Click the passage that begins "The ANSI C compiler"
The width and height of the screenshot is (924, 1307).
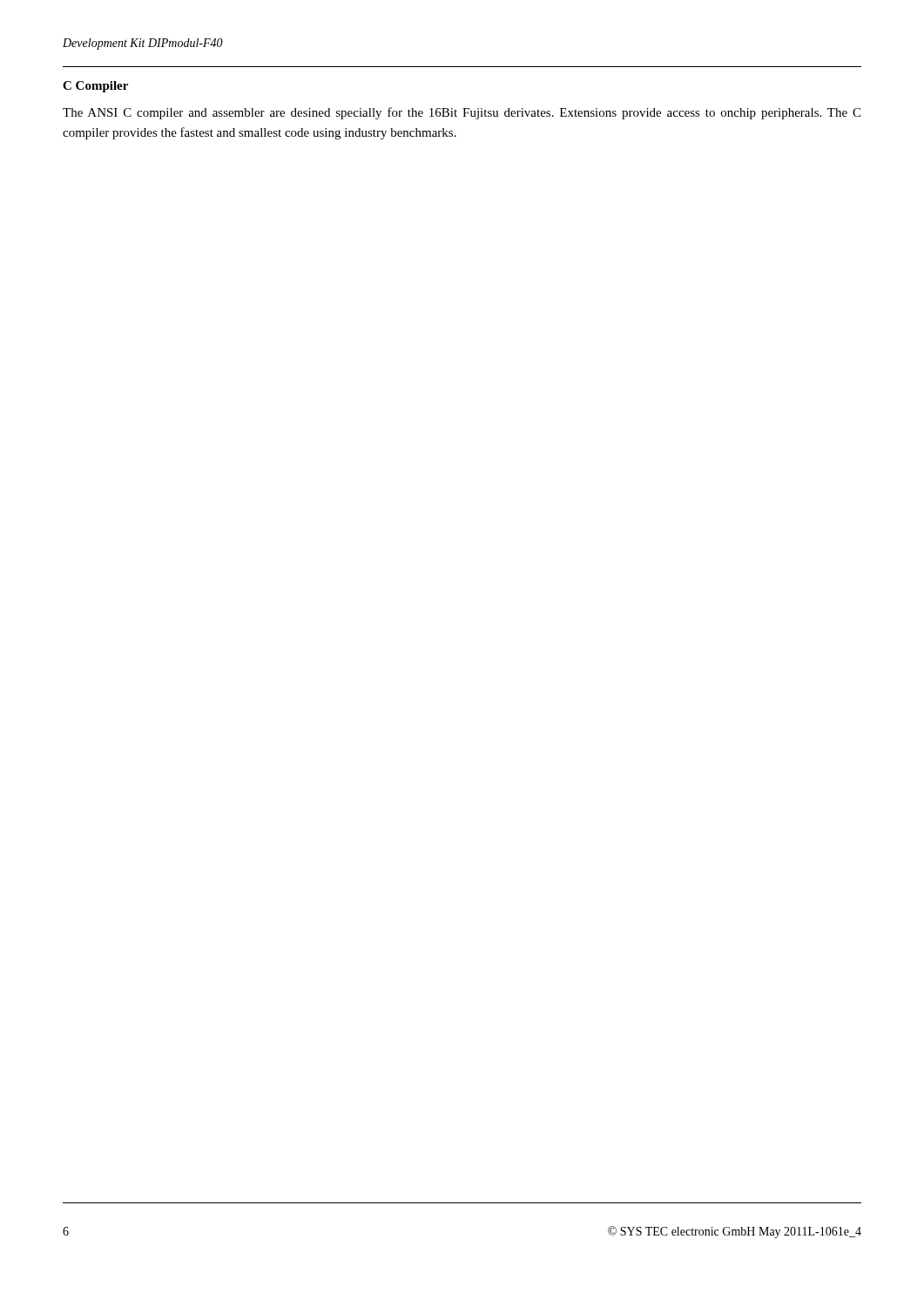(x=462, y=123)
